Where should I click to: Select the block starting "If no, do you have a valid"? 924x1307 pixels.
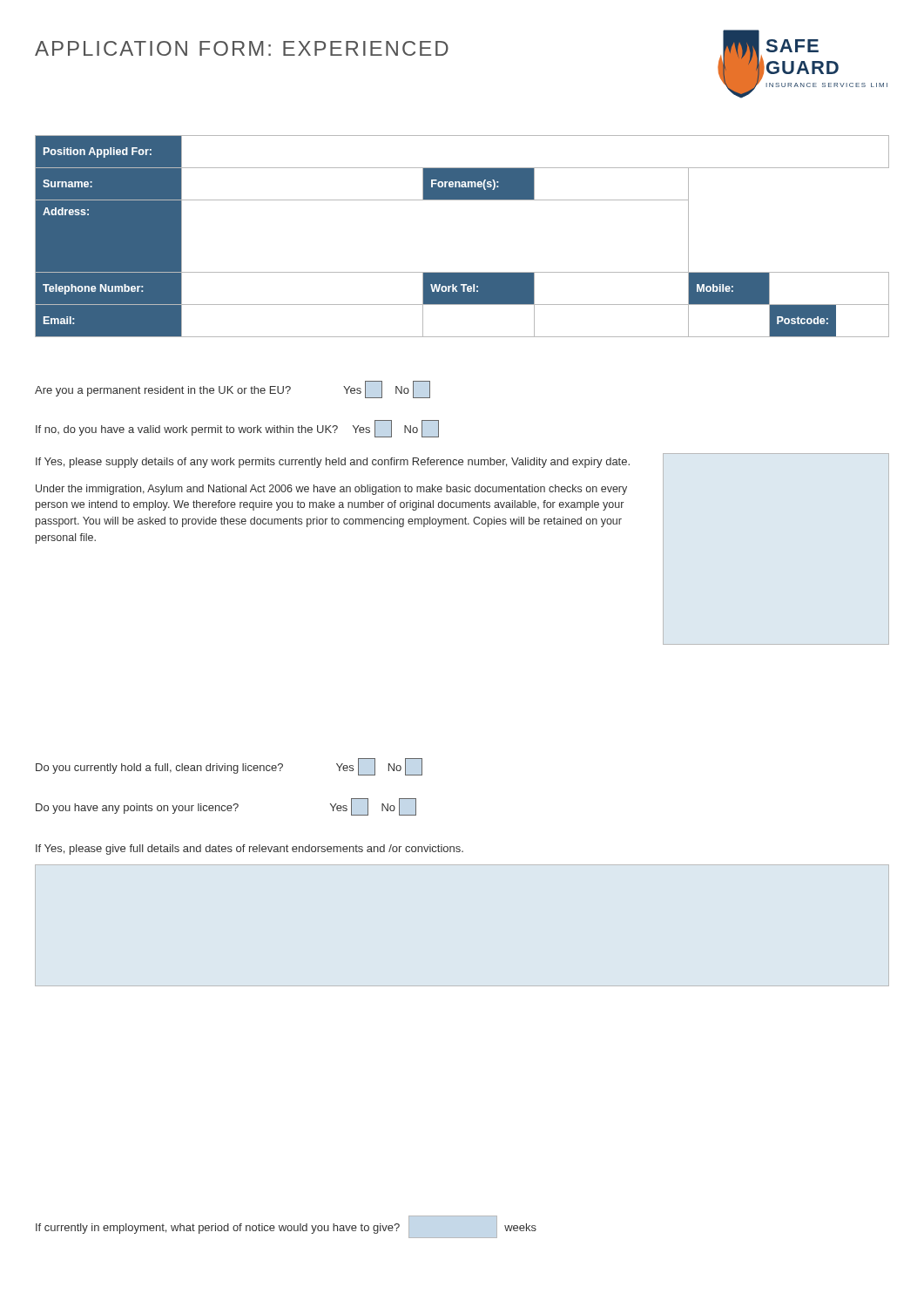(x=237, y=429)
